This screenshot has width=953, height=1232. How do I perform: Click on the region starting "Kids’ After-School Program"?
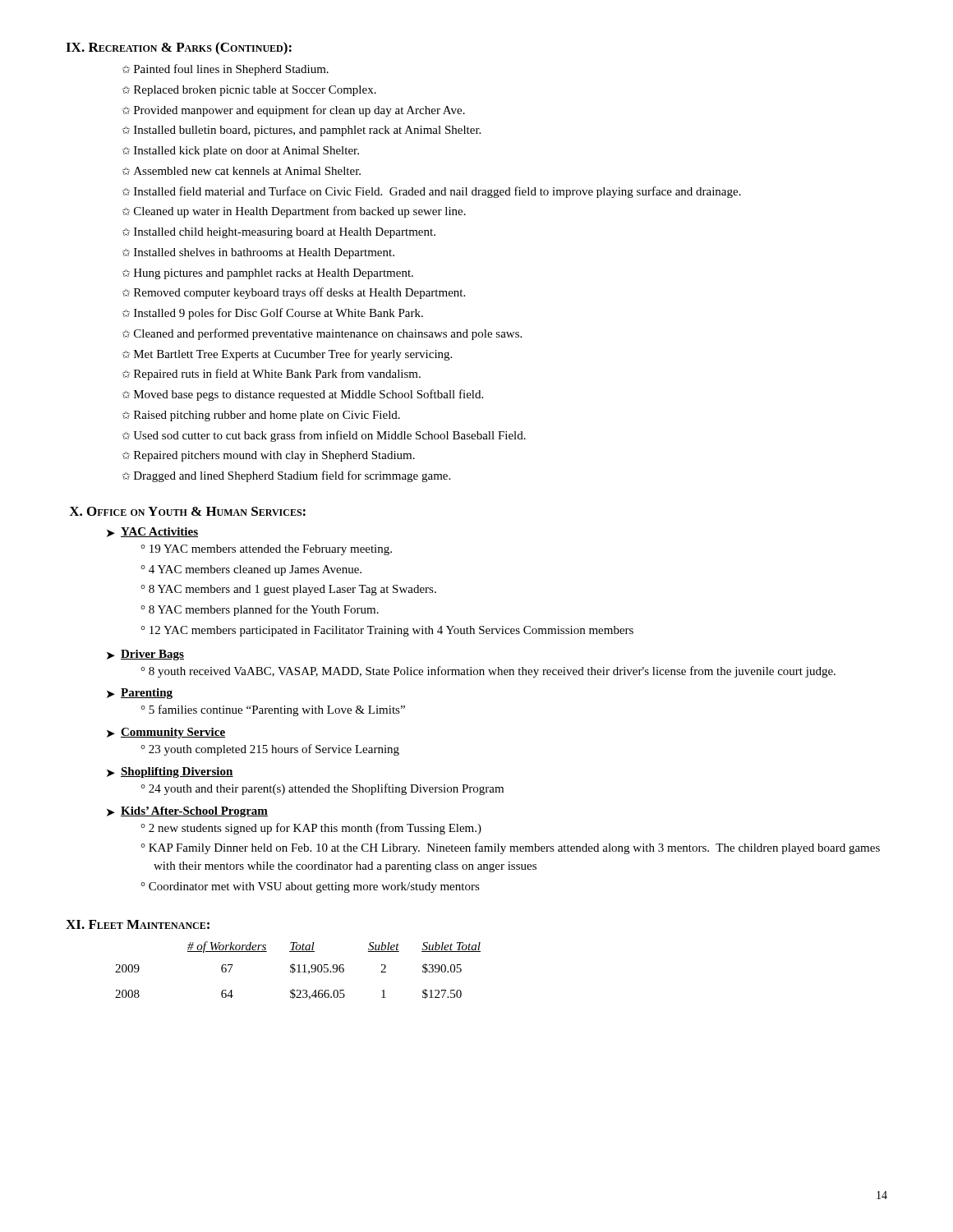[x=194, y=810]
